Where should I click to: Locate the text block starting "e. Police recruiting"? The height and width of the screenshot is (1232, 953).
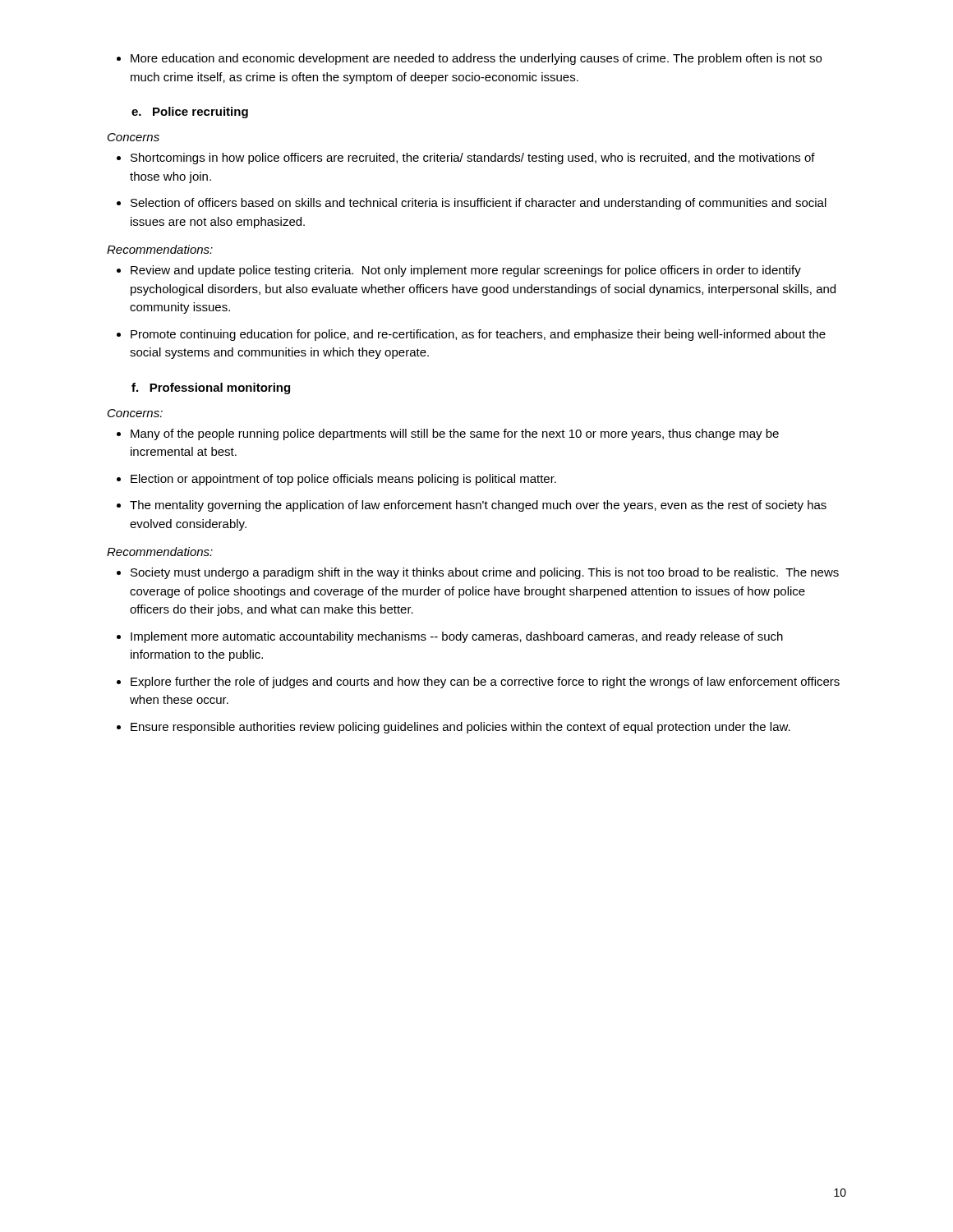[190, 111]
